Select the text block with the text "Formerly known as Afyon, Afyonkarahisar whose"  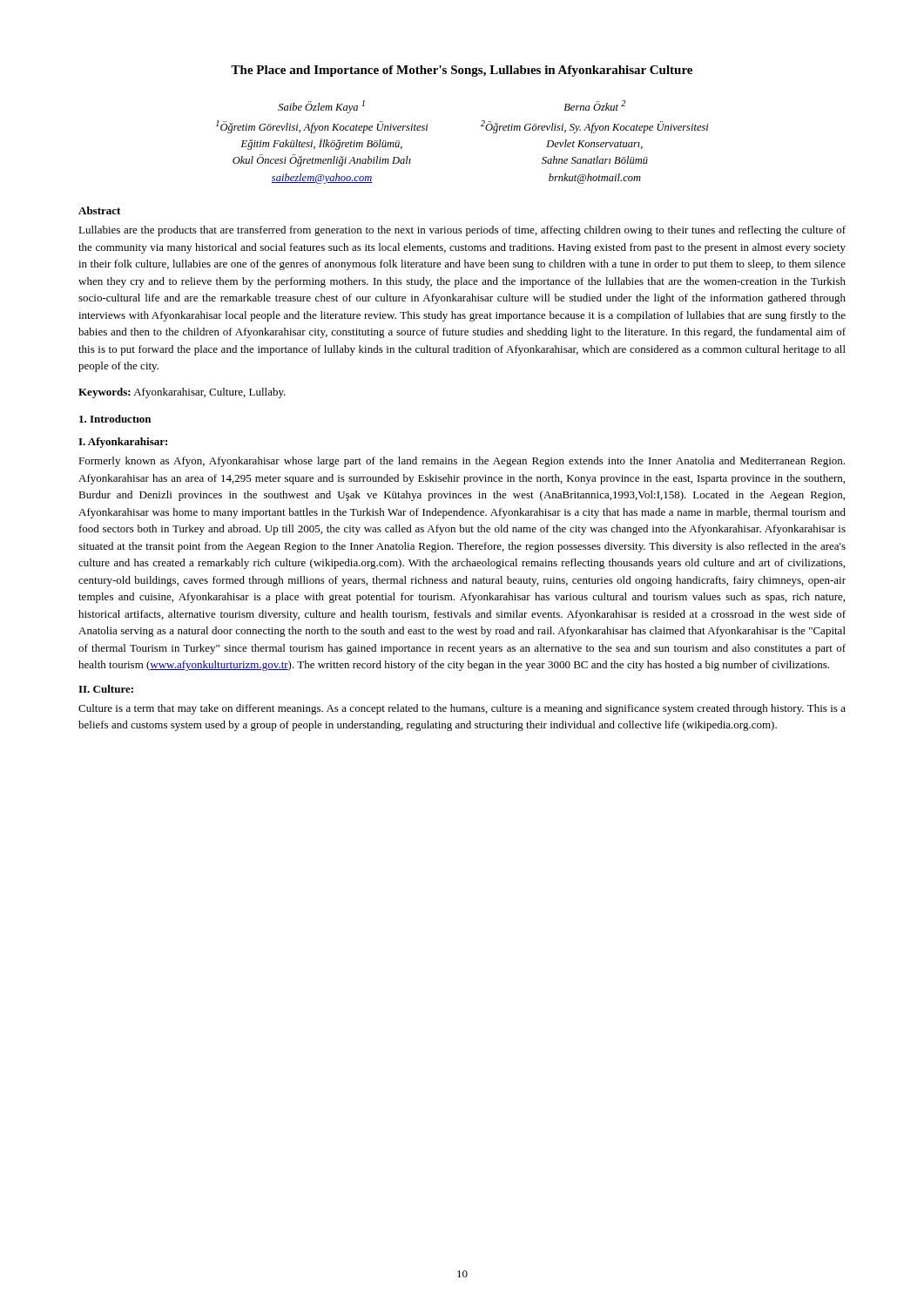click(462, 563)
